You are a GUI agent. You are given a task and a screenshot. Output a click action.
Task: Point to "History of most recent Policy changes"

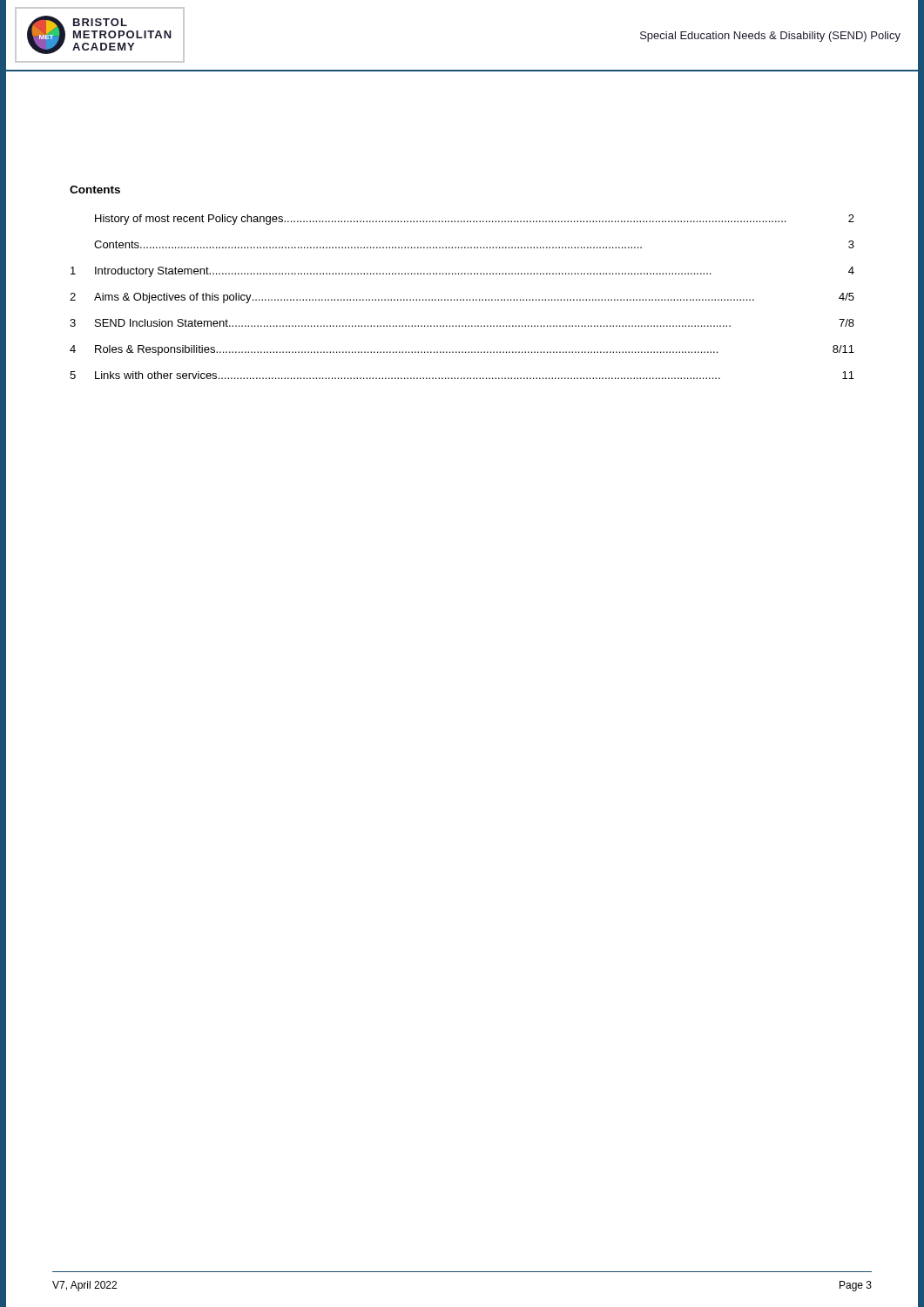pos(474,219)
